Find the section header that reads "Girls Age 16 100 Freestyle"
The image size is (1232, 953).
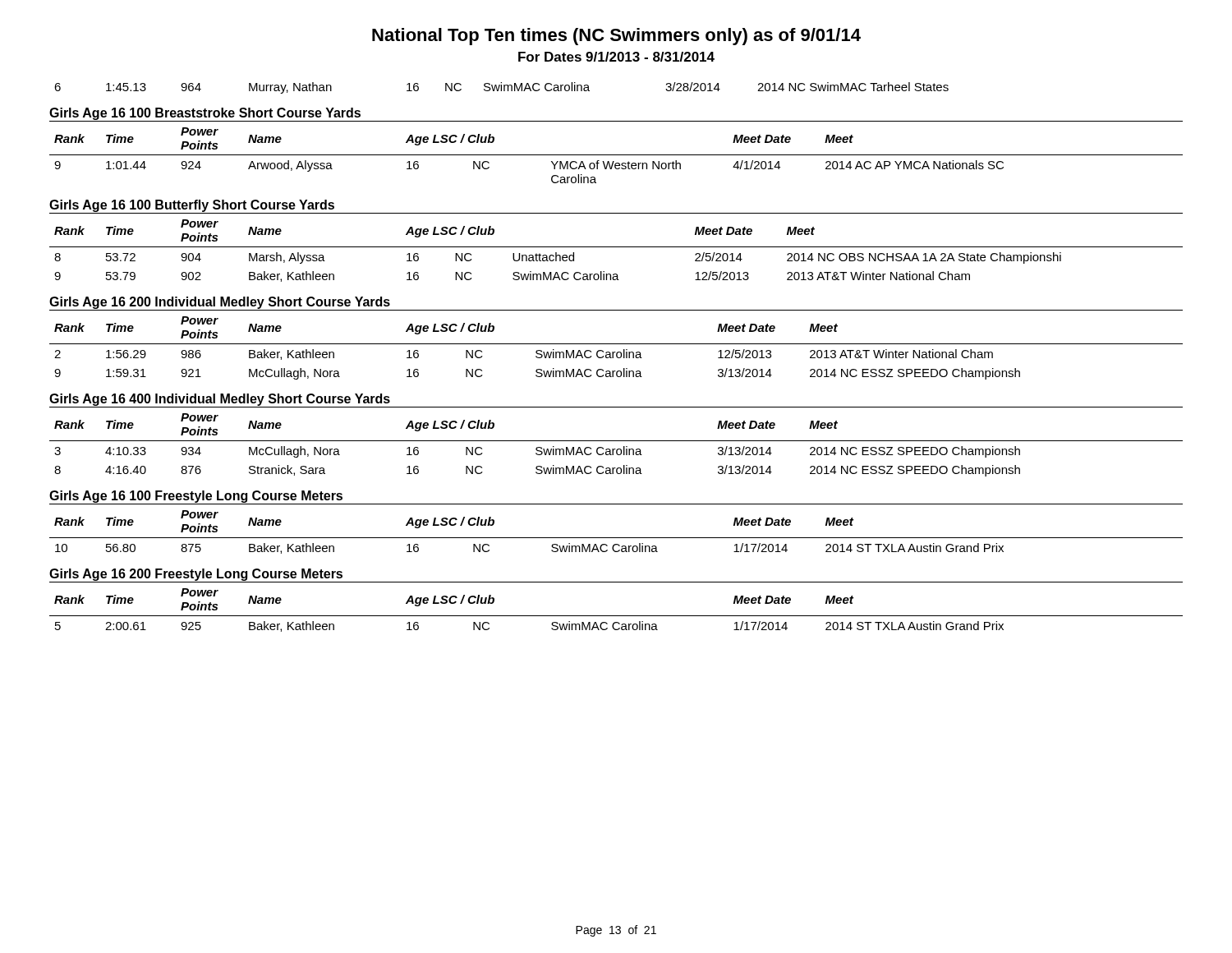tap(196, 496)
